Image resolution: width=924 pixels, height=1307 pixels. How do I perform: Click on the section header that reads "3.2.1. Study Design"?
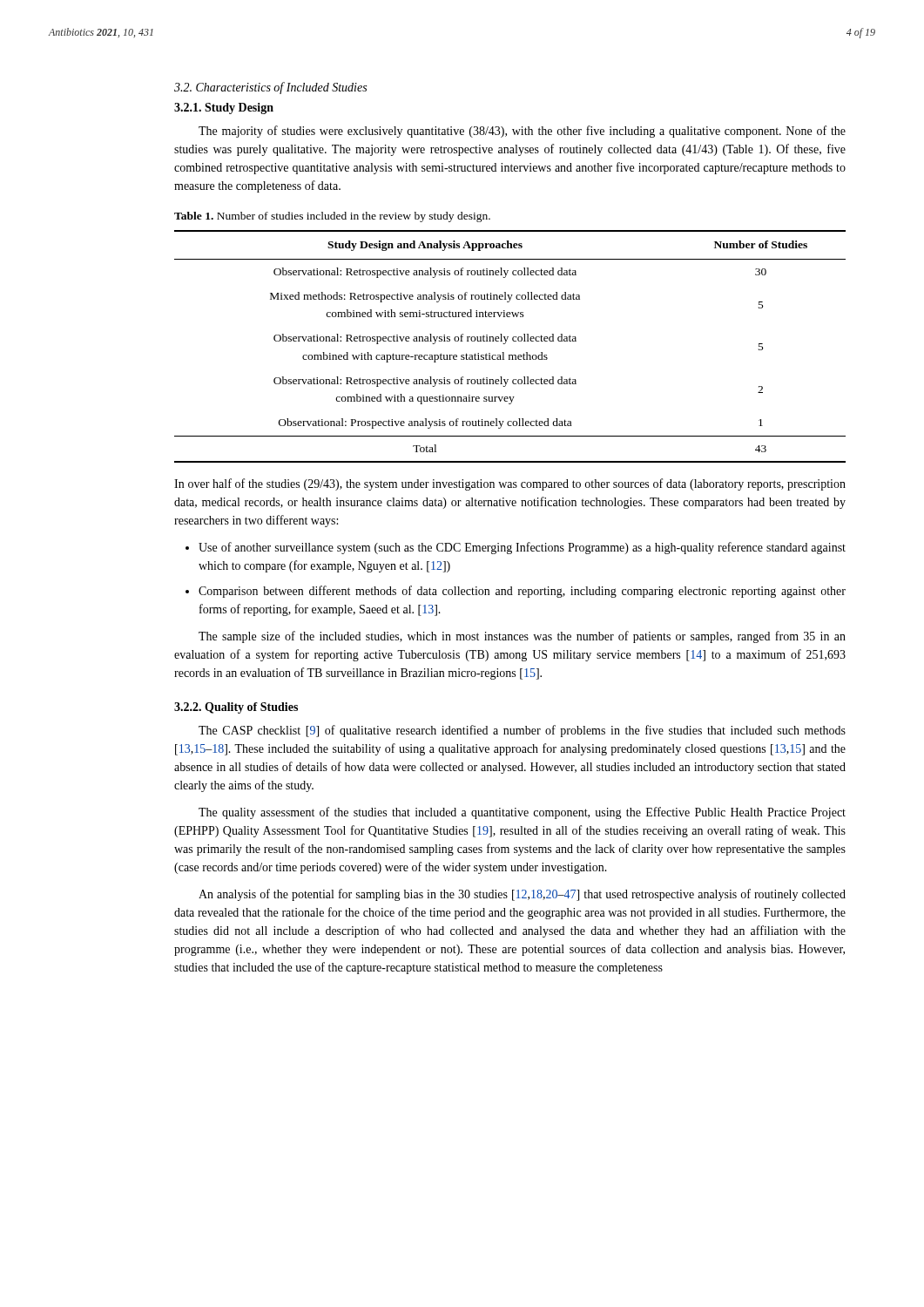pyautogui.click(x=224, y=108)
